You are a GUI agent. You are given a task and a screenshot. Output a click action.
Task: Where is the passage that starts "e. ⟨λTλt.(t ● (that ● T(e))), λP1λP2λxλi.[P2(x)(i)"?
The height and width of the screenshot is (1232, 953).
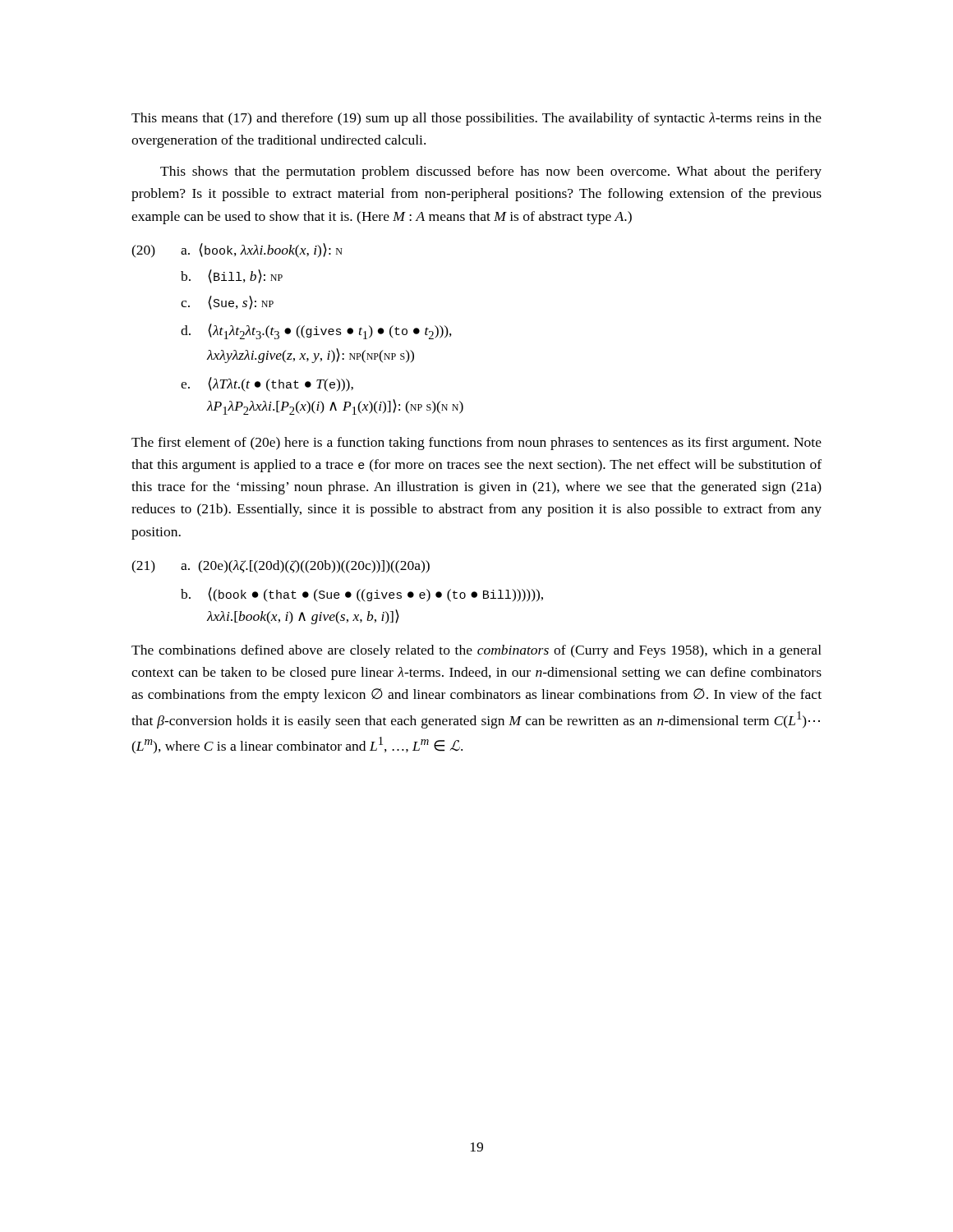[267, 384]
